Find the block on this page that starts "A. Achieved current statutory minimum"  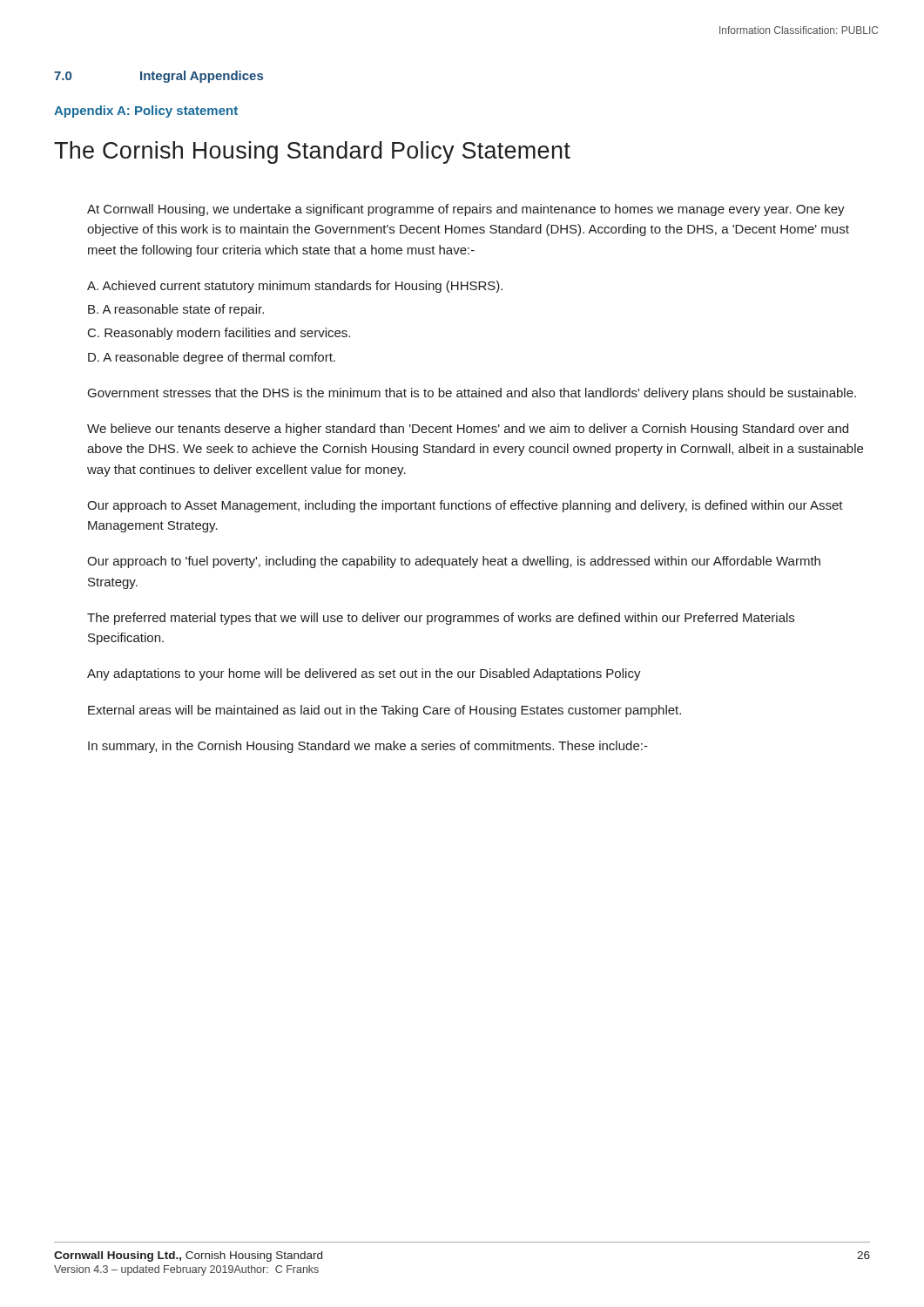295,285
